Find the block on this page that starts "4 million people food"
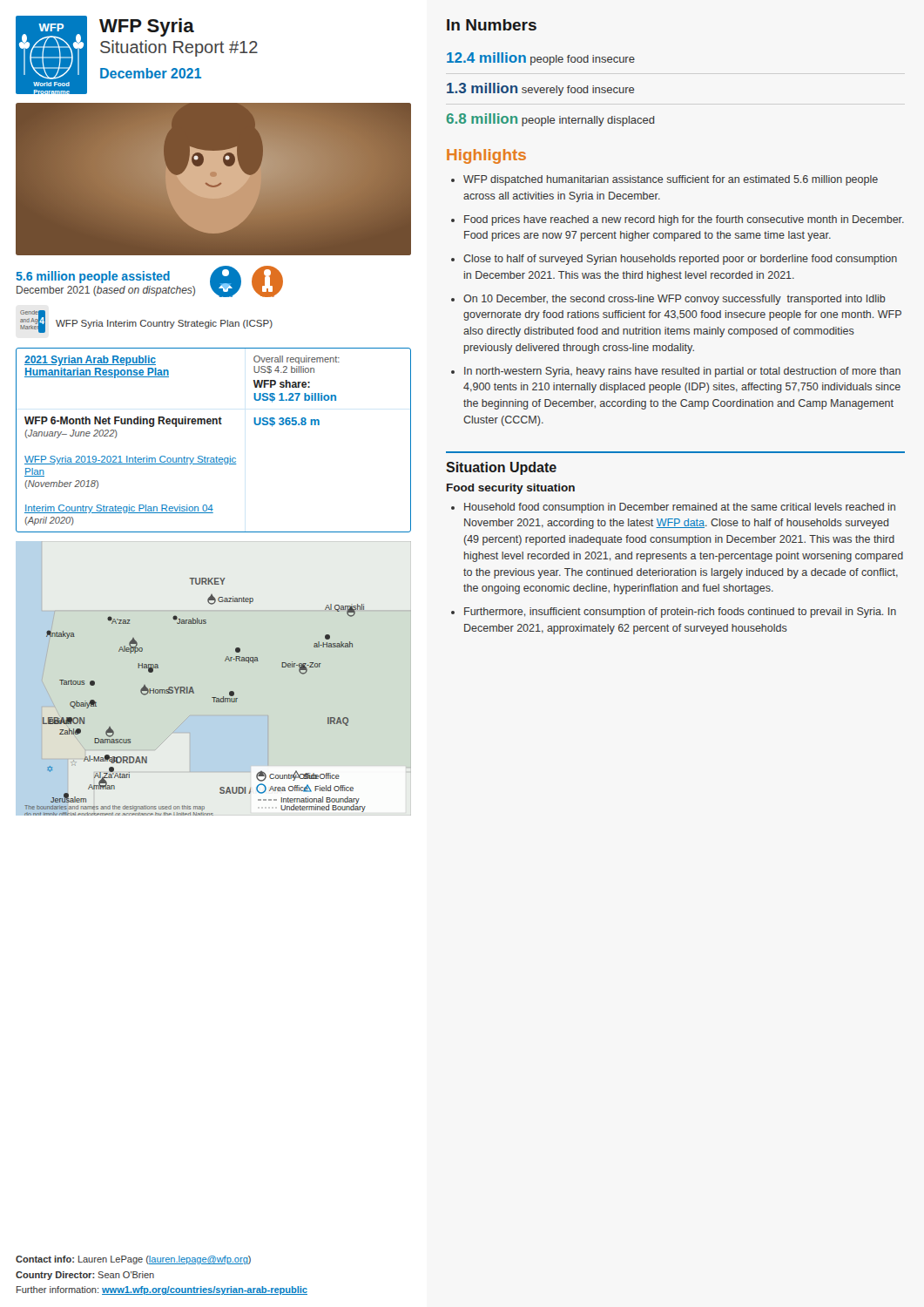The image size is (924, 1307). [540, 58]
